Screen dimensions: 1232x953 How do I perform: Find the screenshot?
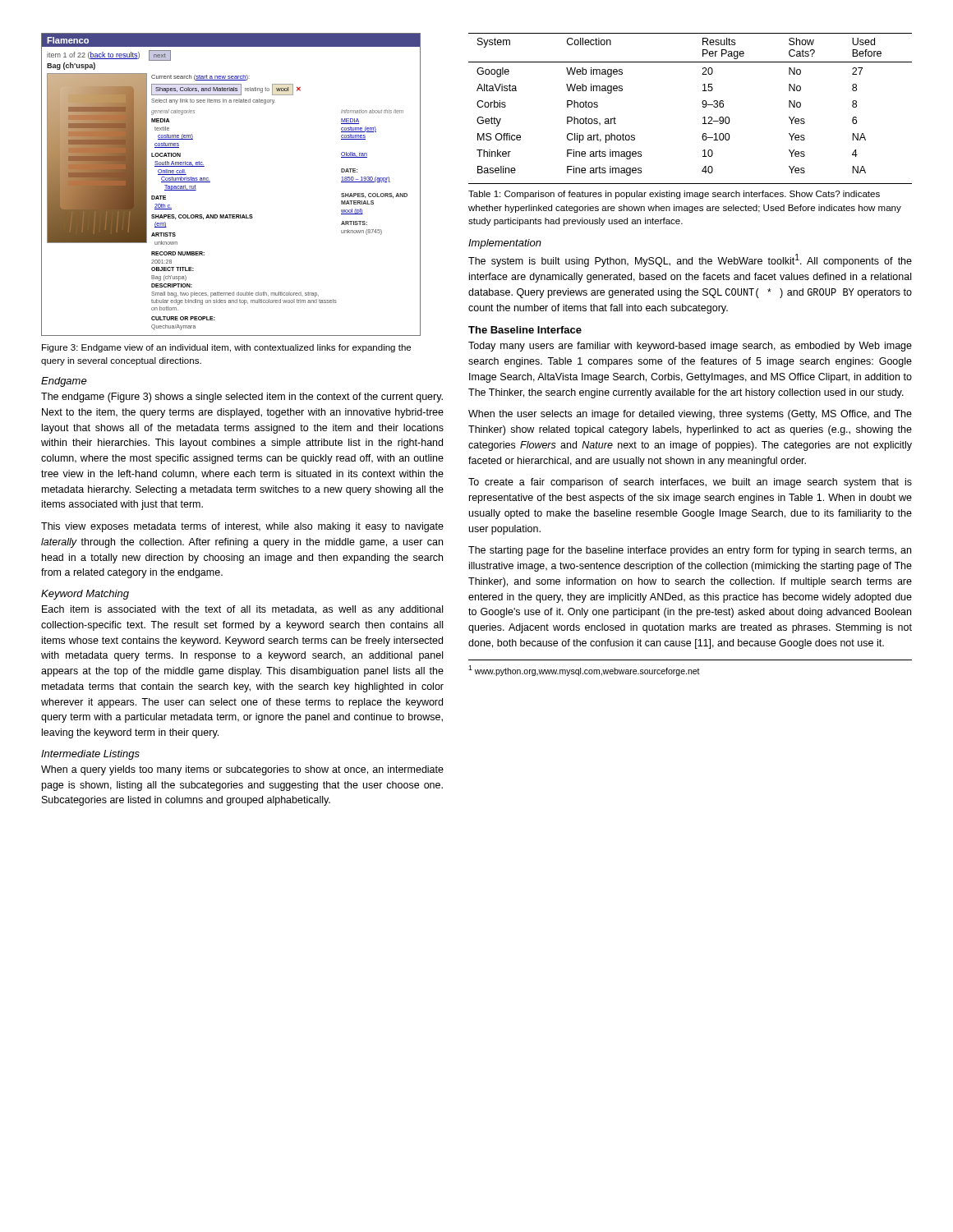pos(242,184)
